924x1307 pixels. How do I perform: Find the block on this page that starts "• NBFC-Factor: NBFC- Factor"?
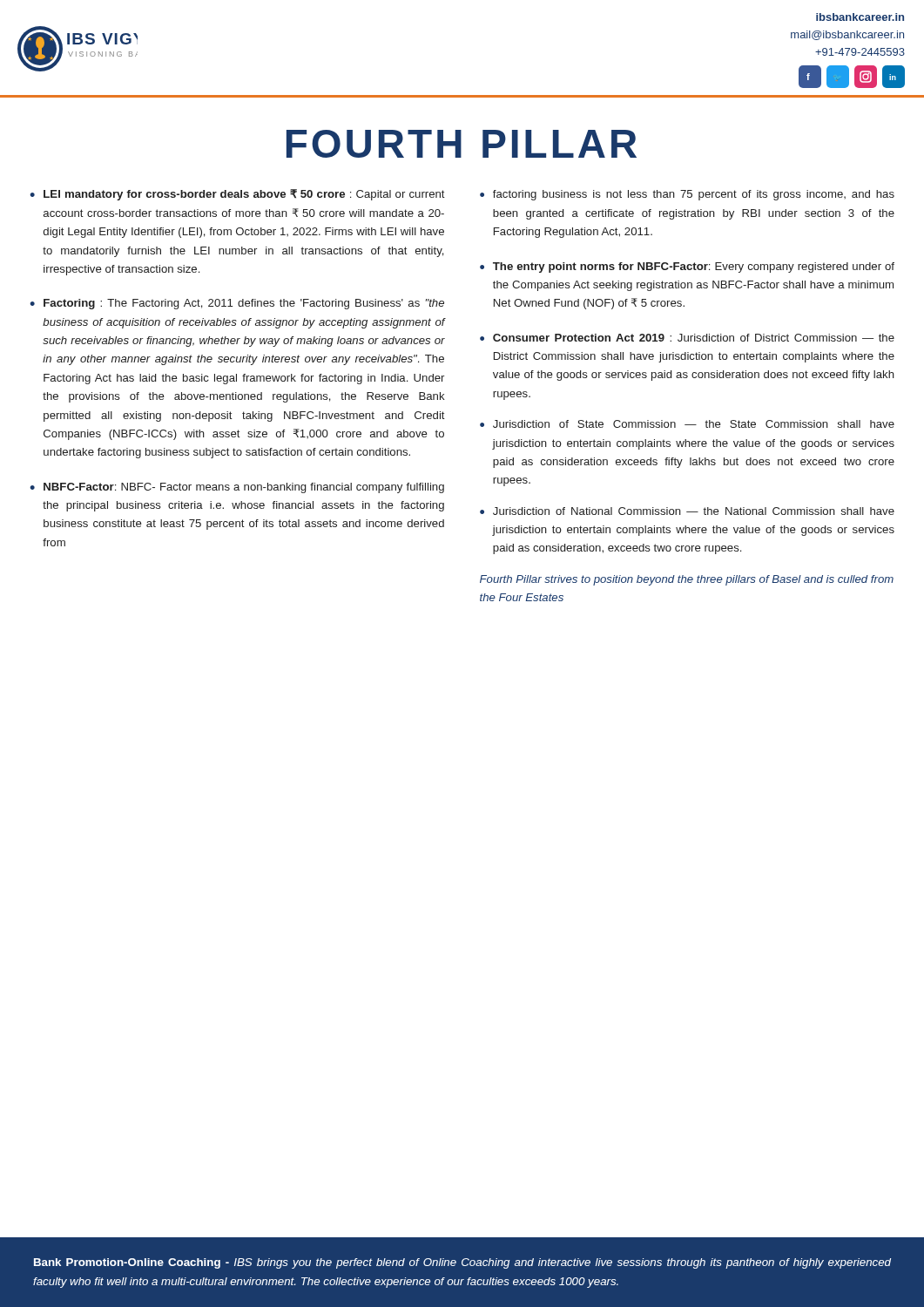[237, 514]
